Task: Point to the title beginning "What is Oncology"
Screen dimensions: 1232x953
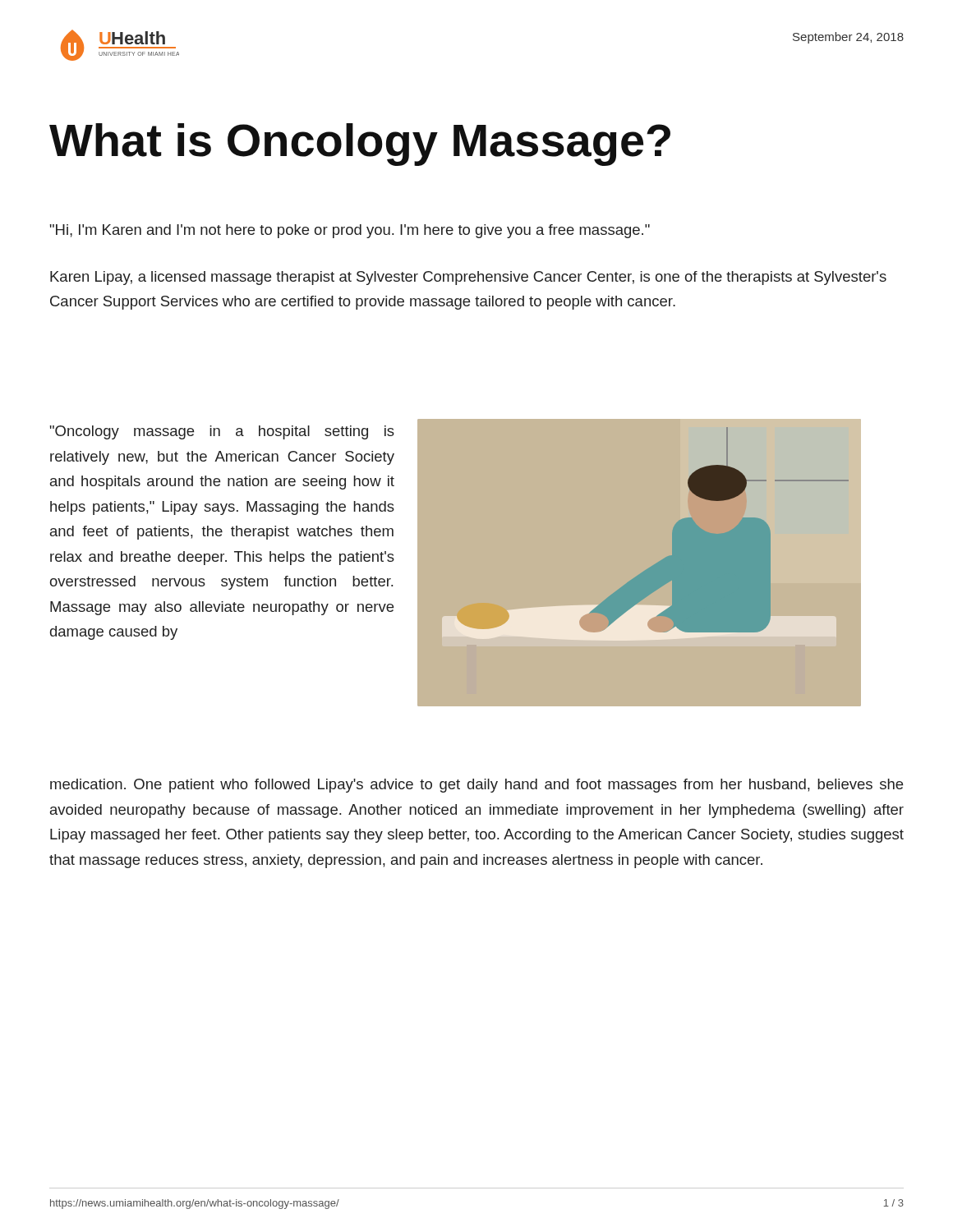Action: 476,140
